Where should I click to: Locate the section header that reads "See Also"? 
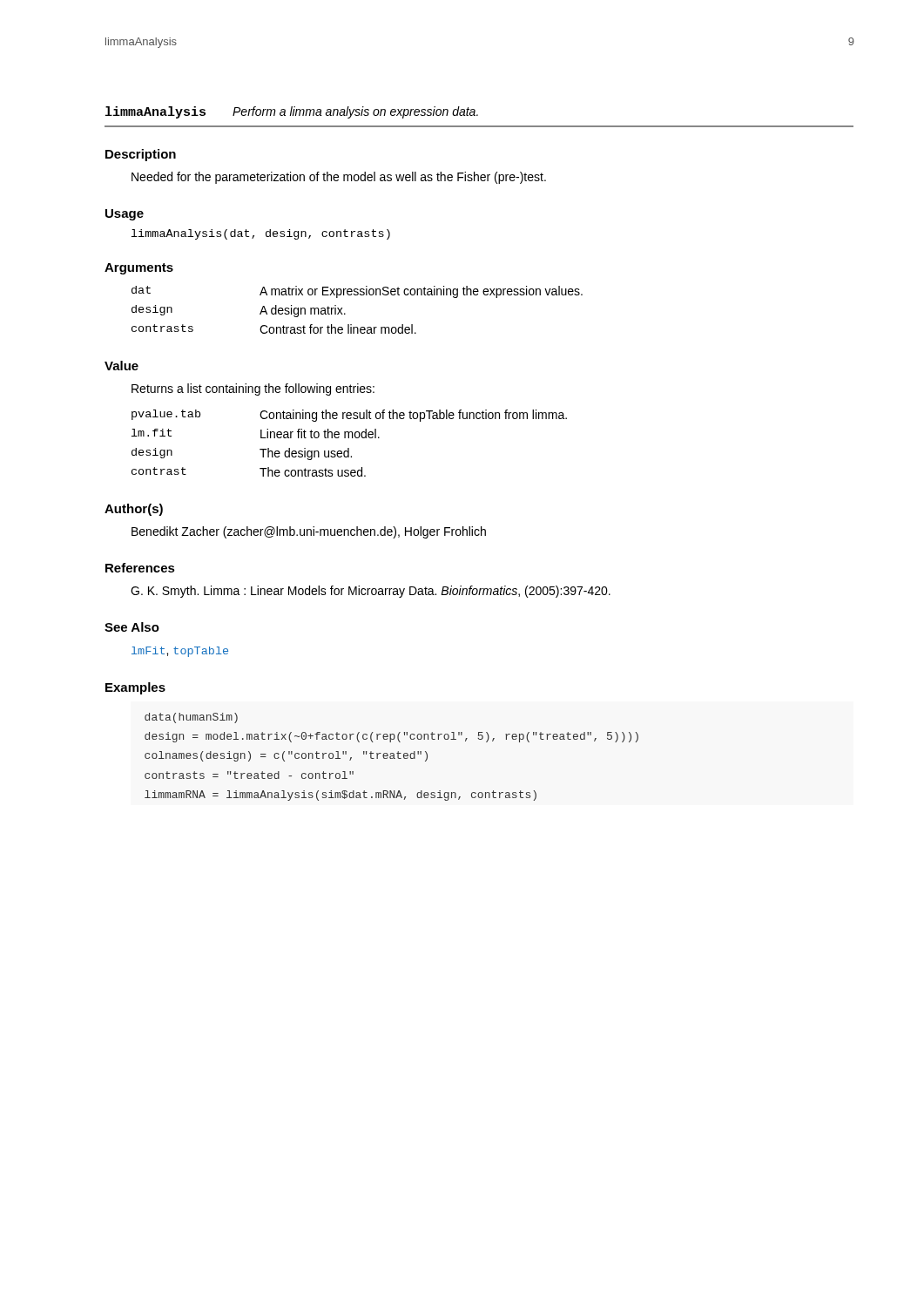[x=132, y=627]
